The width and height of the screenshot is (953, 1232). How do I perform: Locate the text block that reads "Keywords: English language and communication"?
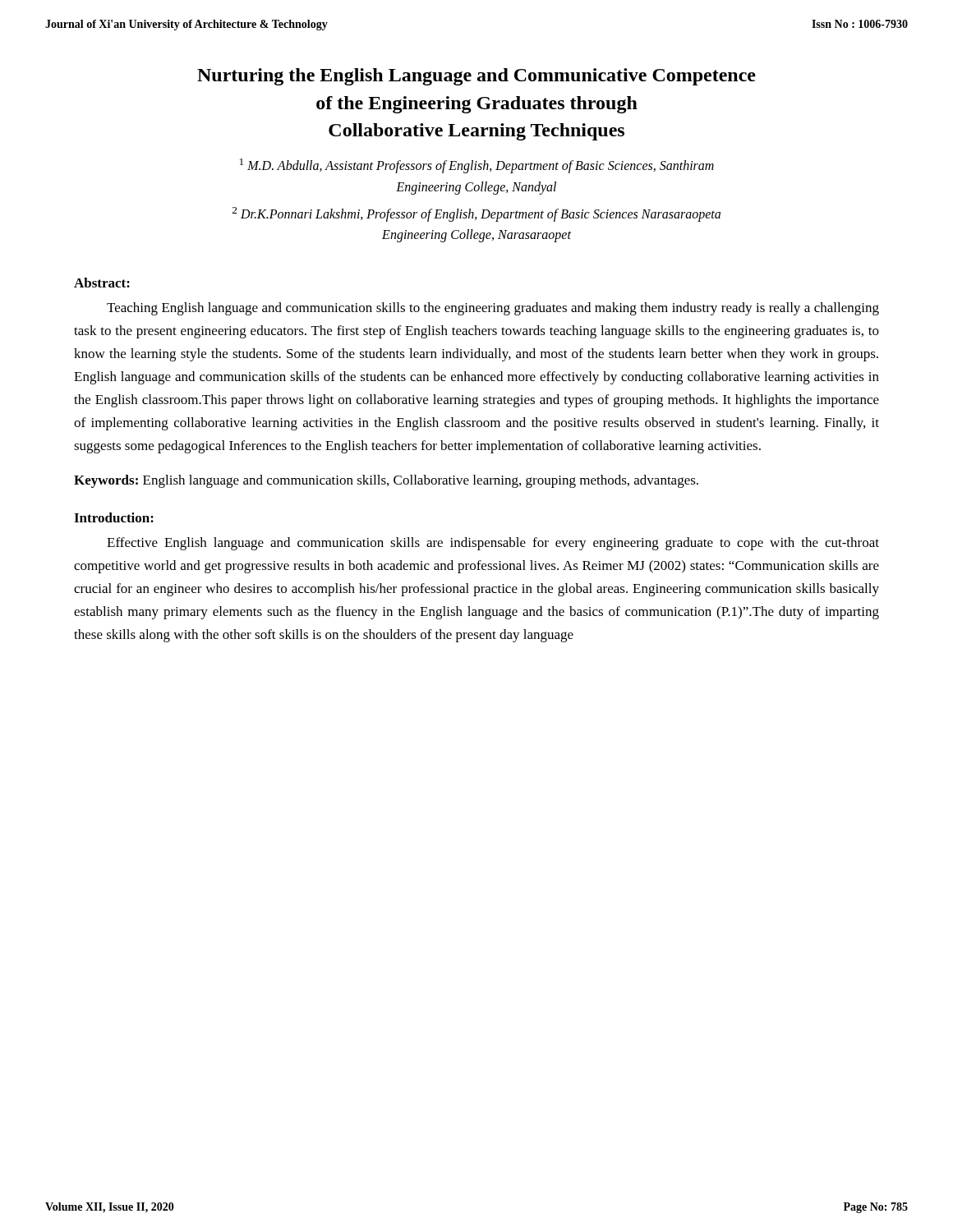pos(387,480)
